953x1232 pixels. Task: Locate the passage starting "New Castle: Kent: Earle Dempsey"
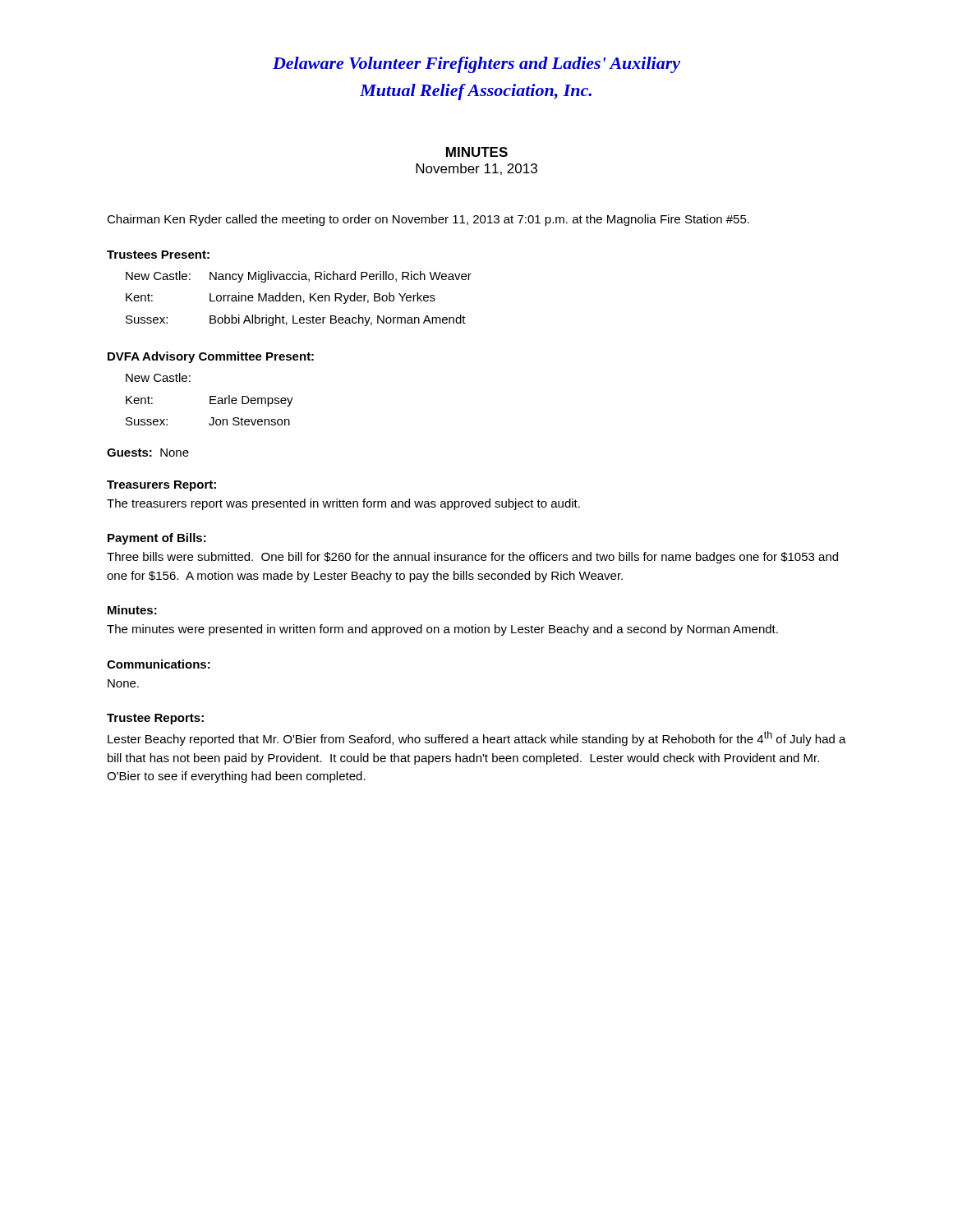tap(213, 400)
